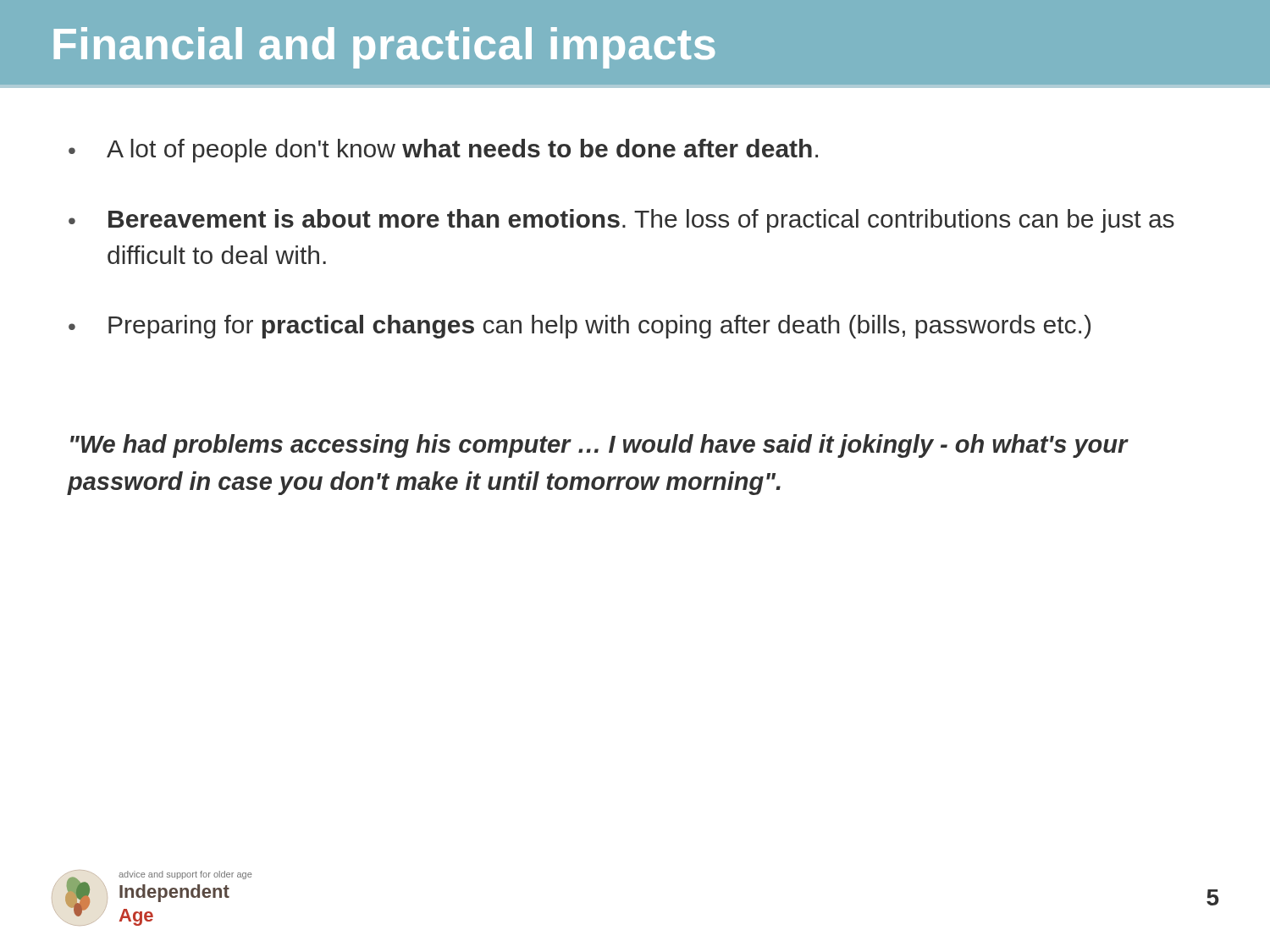
Task: Click the passage that begins "• Preparing for practical changes can help with"
Action: [635, 325]
